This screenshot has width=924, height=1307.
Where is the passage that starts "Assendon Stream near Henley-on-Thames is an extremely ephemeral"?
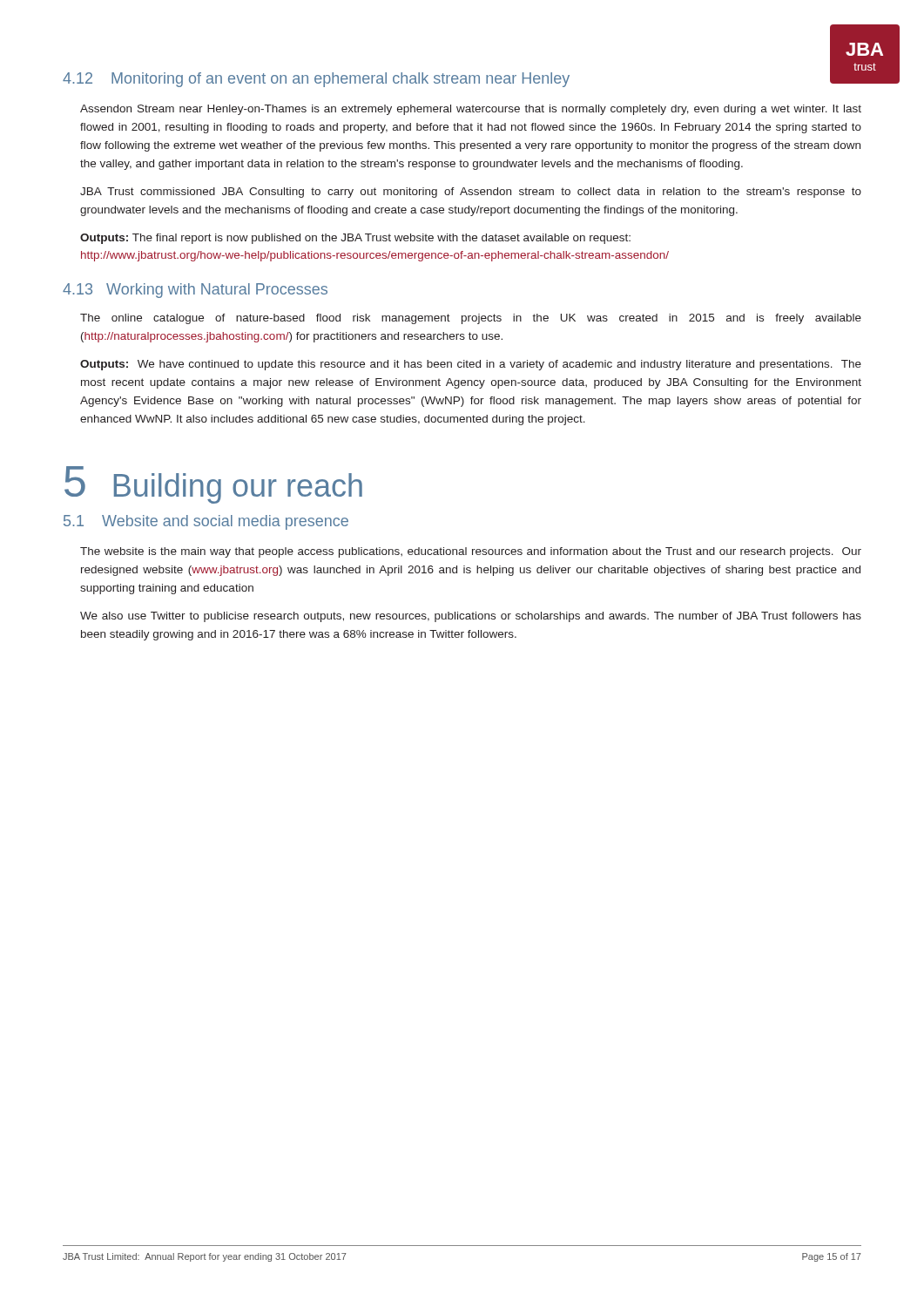(x=471, y=136)
